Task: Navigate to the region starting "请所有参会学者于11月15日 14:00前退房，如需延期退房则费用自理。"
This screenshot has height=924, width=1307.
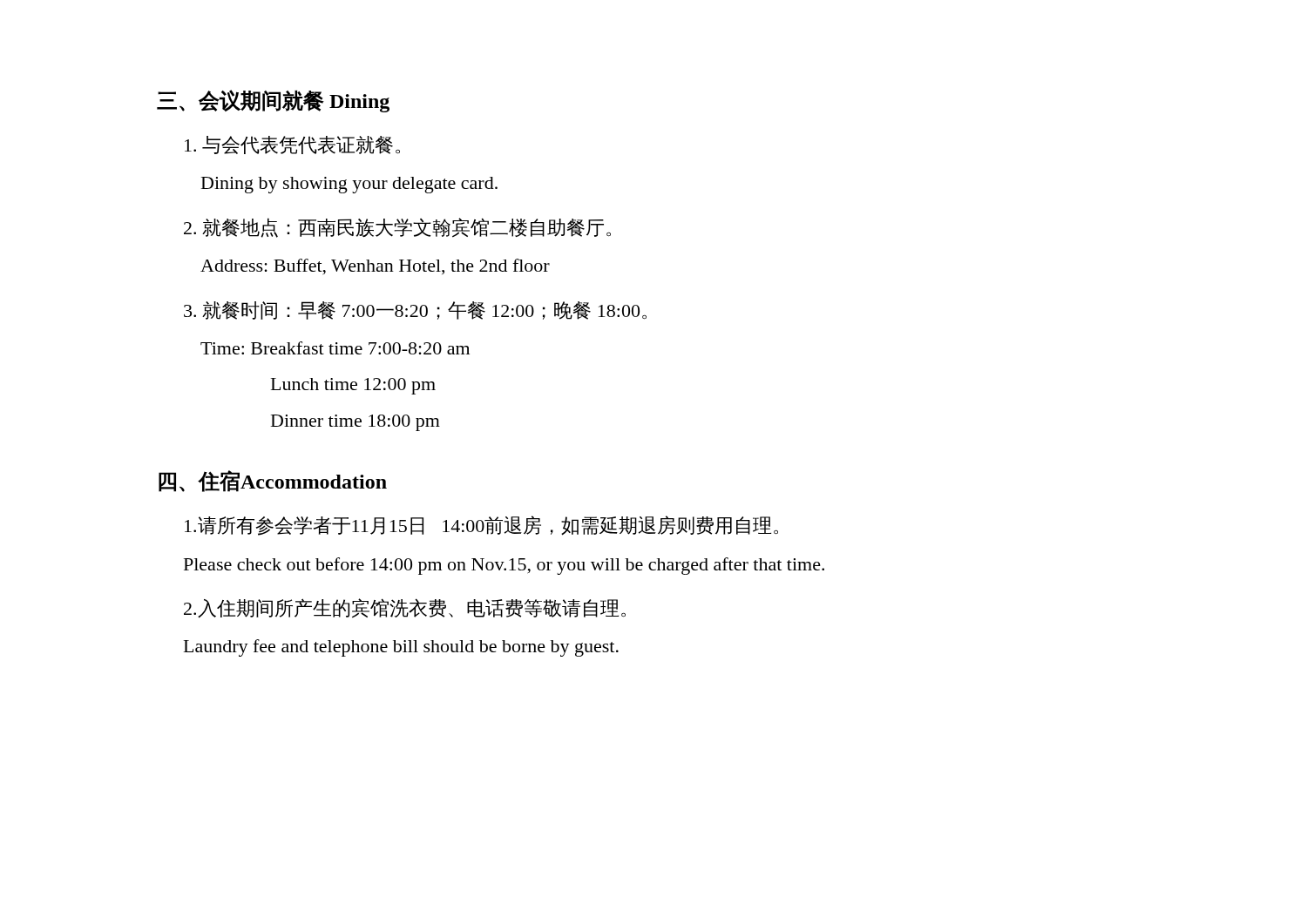Action: pyautogui.click(x=487, y=526)
